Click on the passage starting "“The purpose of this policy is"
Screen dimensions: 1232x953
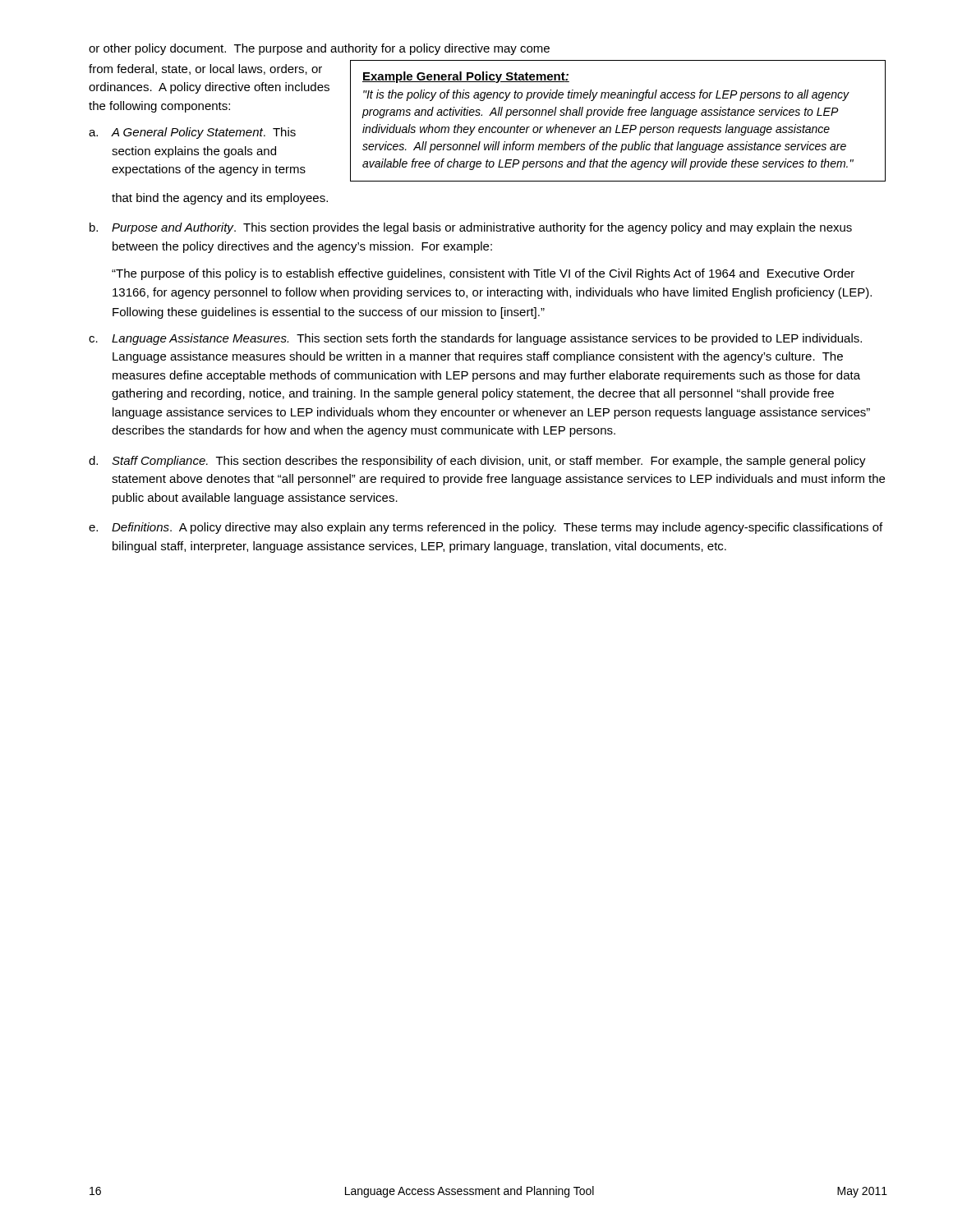click(494, 292)
